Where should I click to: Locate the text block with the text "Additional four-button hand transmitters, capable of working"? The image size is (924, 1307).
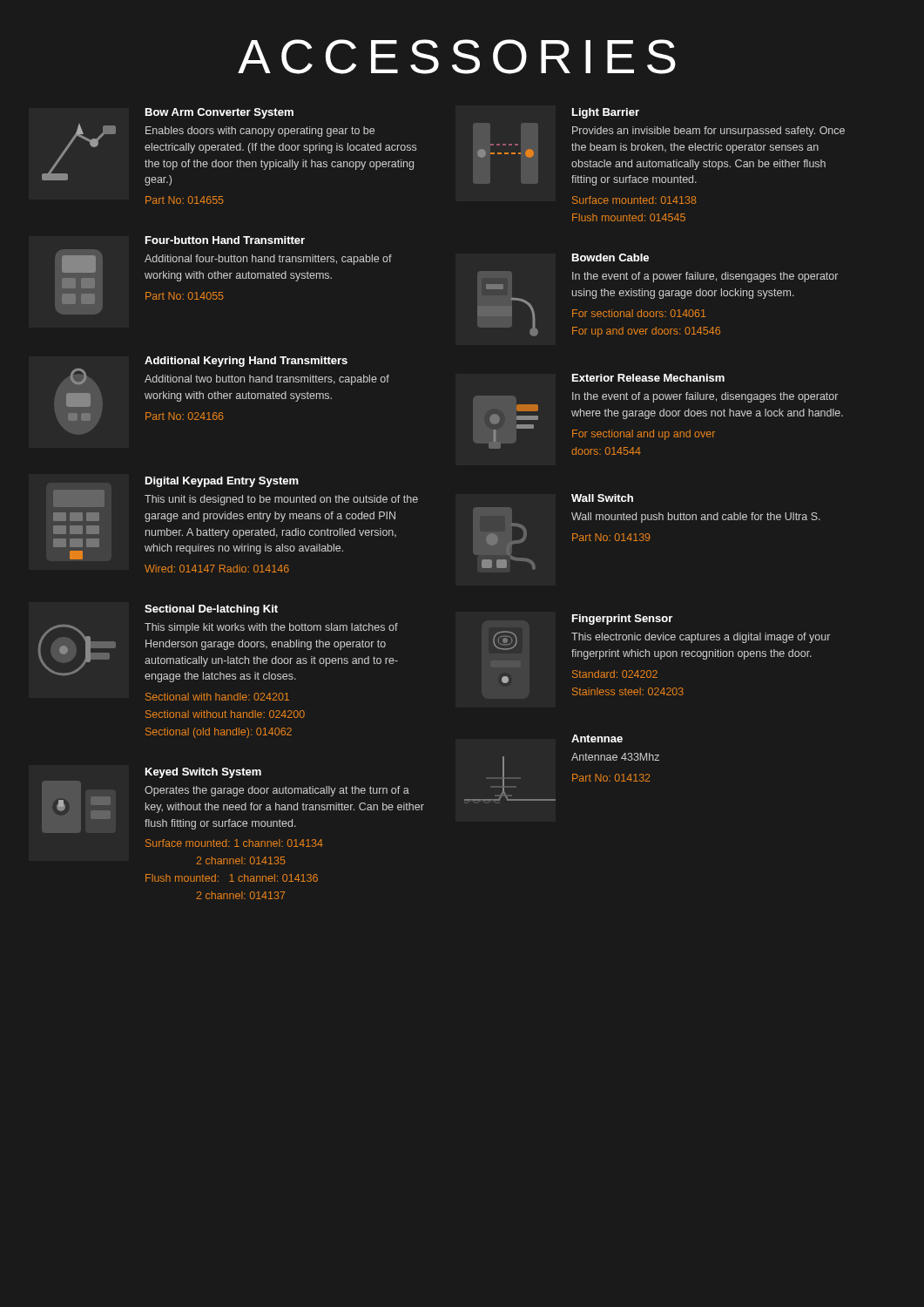coord(268,267)
